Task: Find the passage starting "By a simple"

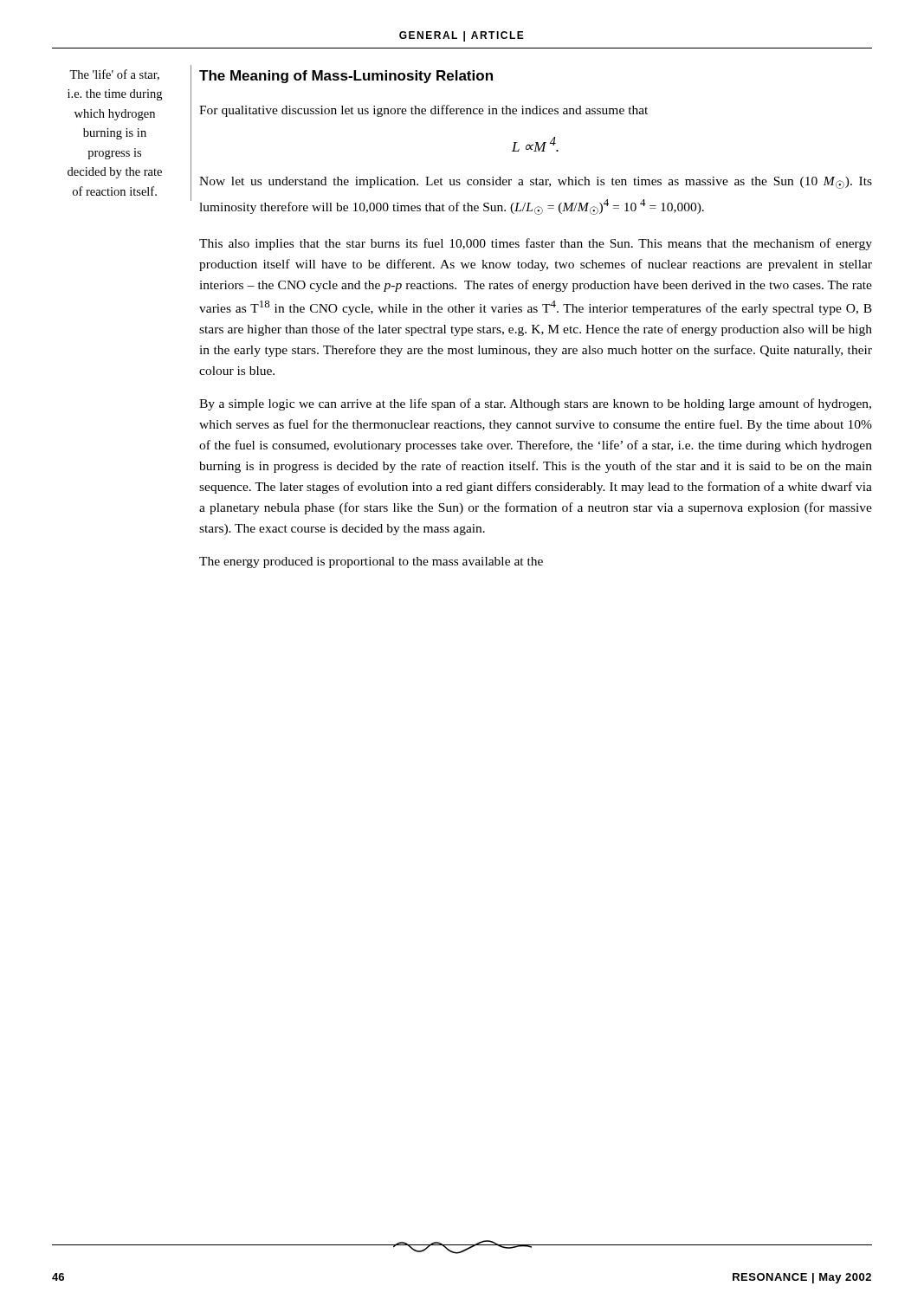Action: point(536,466)
